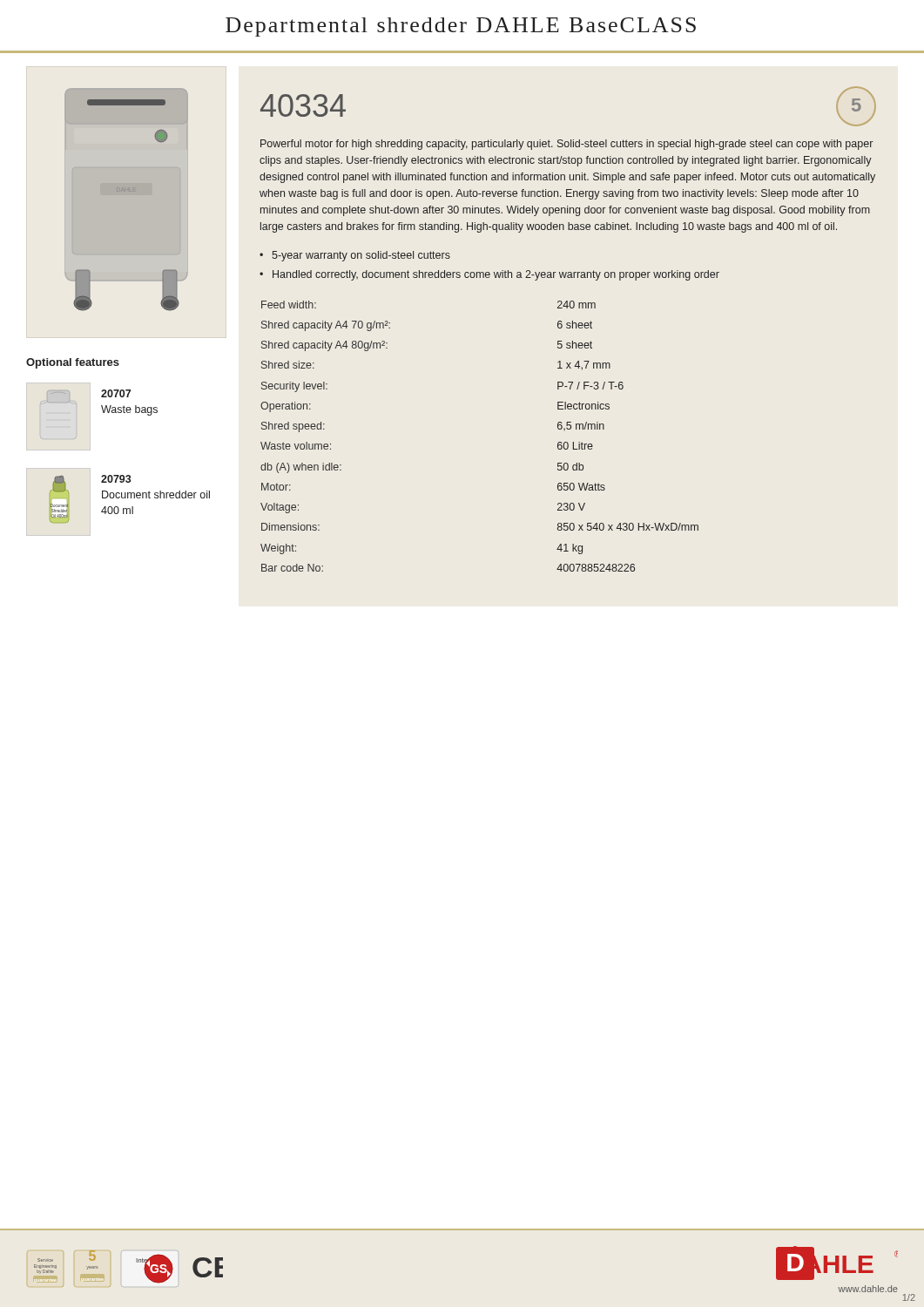Find the list item that says "• Handled correctly, document"

pyautogui.click(x=489, y=275)
